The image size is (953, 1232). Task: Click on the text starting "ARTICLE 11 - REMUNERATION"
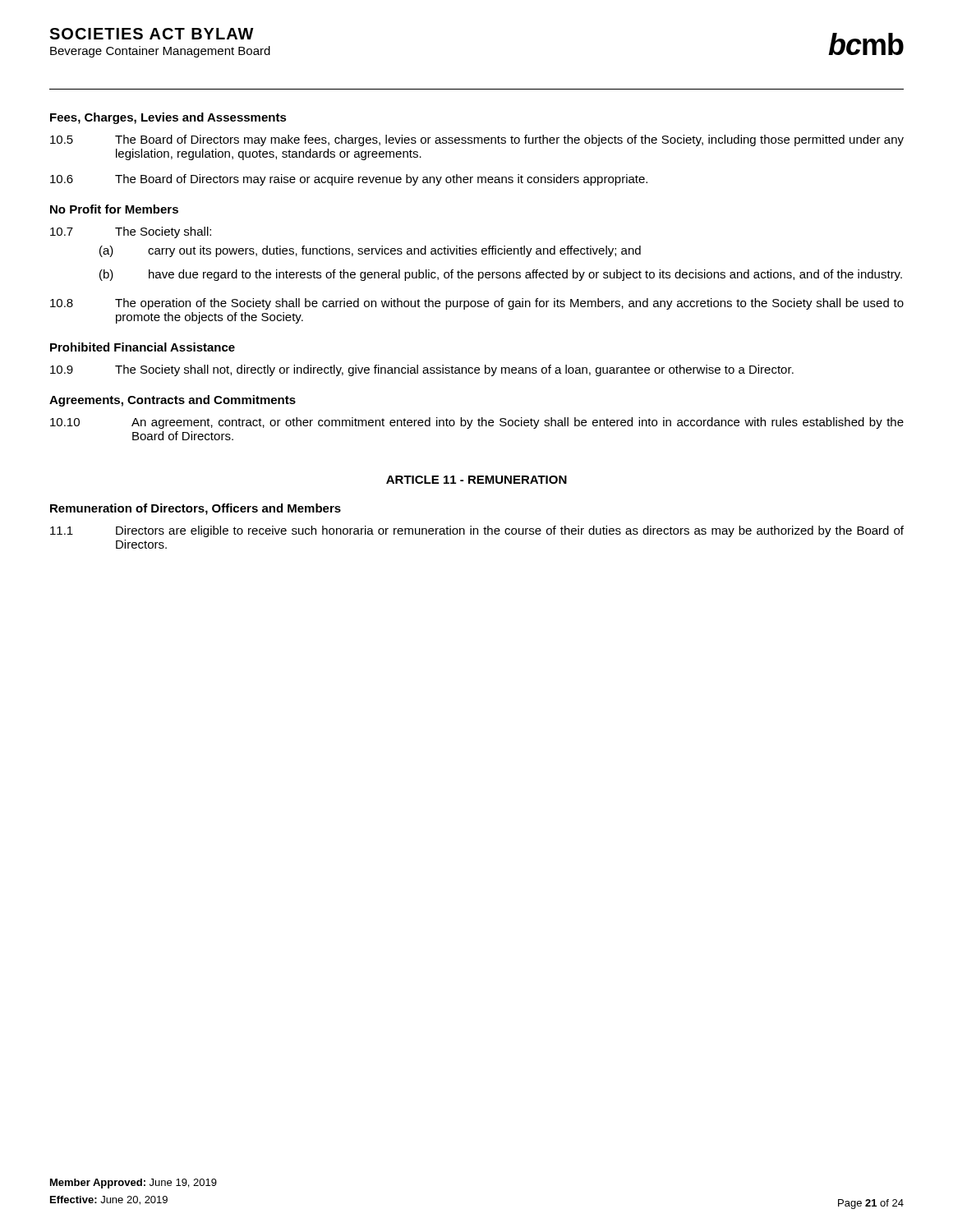[476, 479]
